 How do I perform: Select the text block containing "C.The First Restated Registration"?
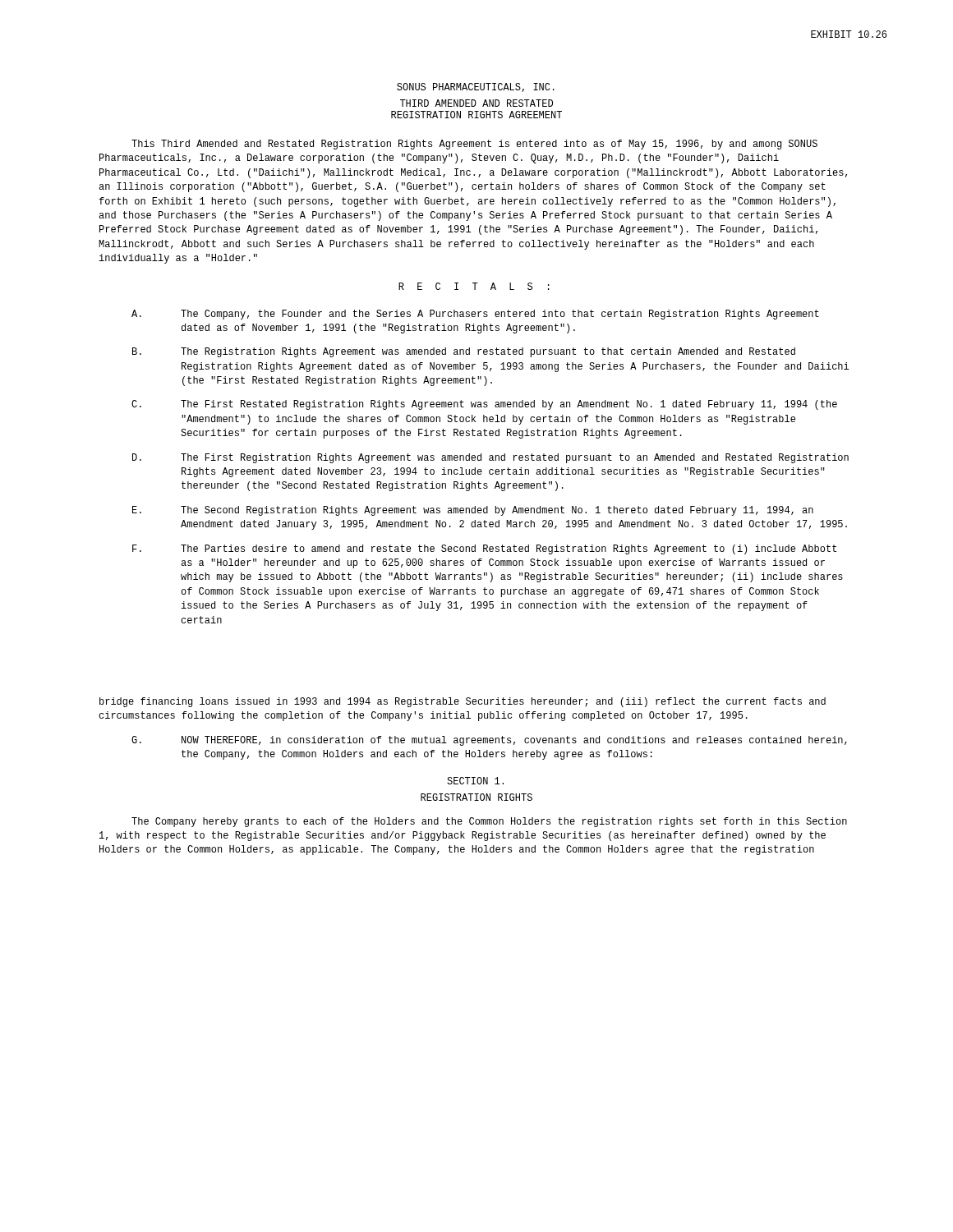coord(476,420)
